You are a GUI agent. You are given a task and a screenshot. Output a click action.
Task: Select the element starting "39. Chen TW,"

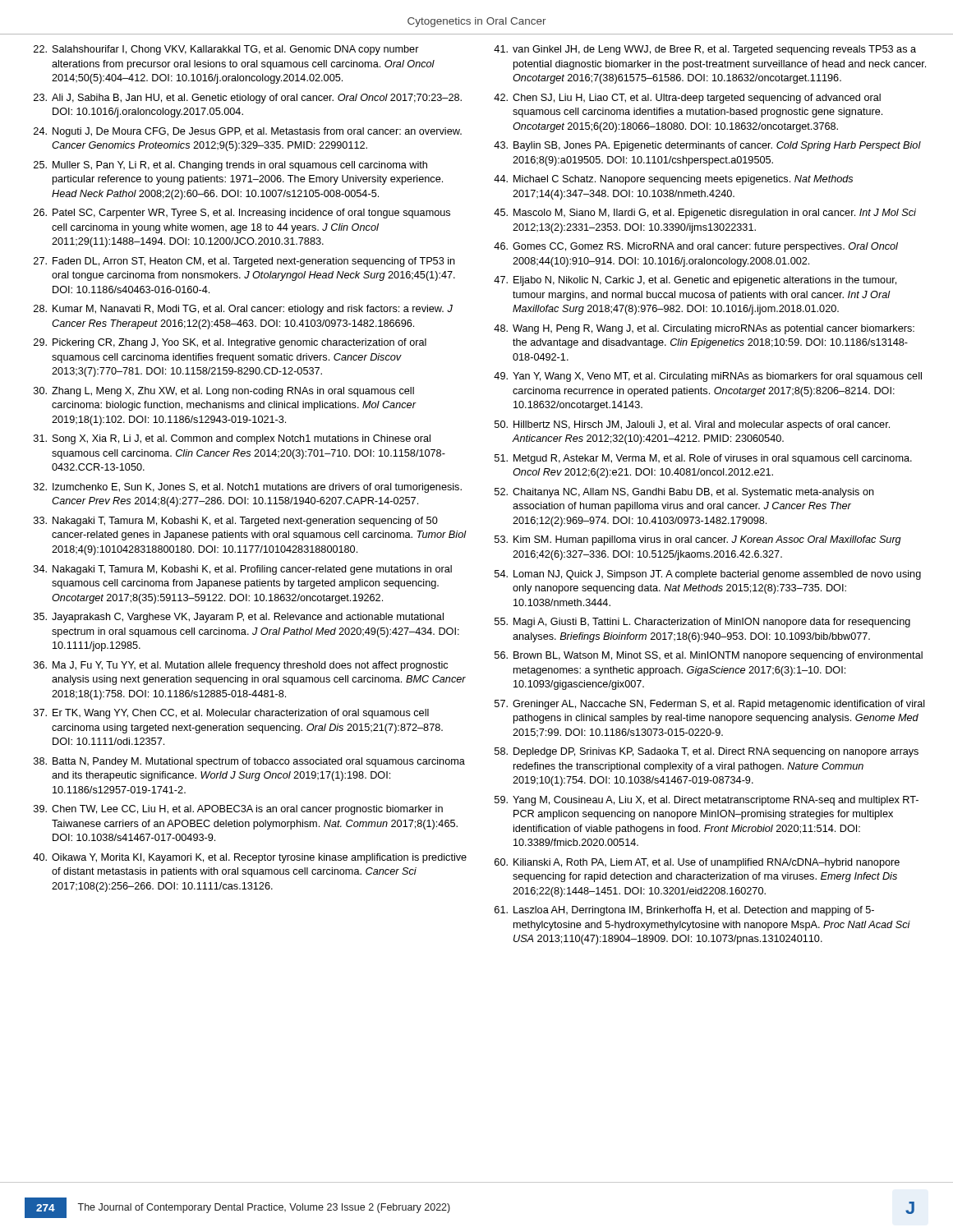point(246,824)
